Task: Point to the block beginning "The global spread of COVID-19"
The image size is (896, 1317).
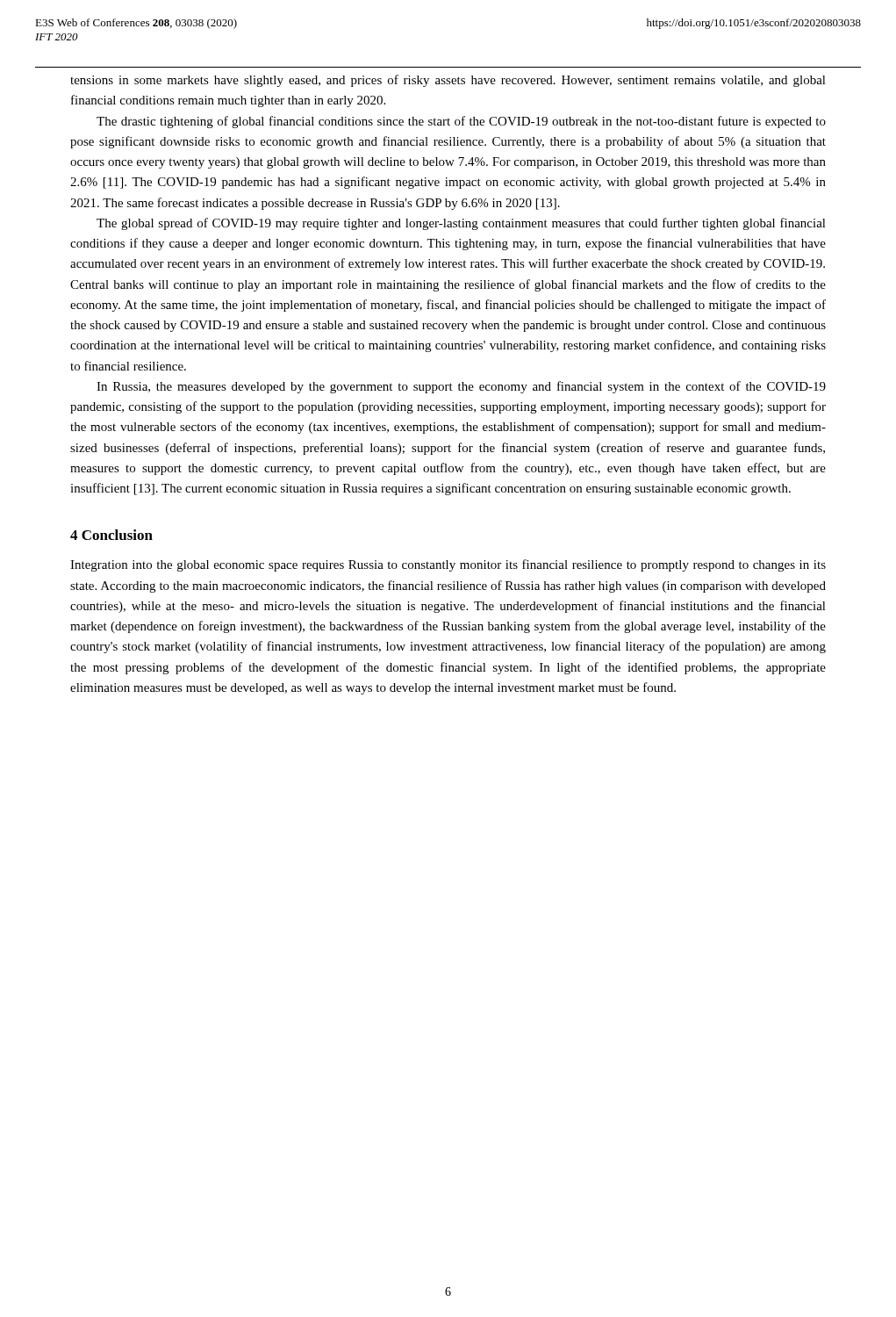Action: (x=448, y=295)
